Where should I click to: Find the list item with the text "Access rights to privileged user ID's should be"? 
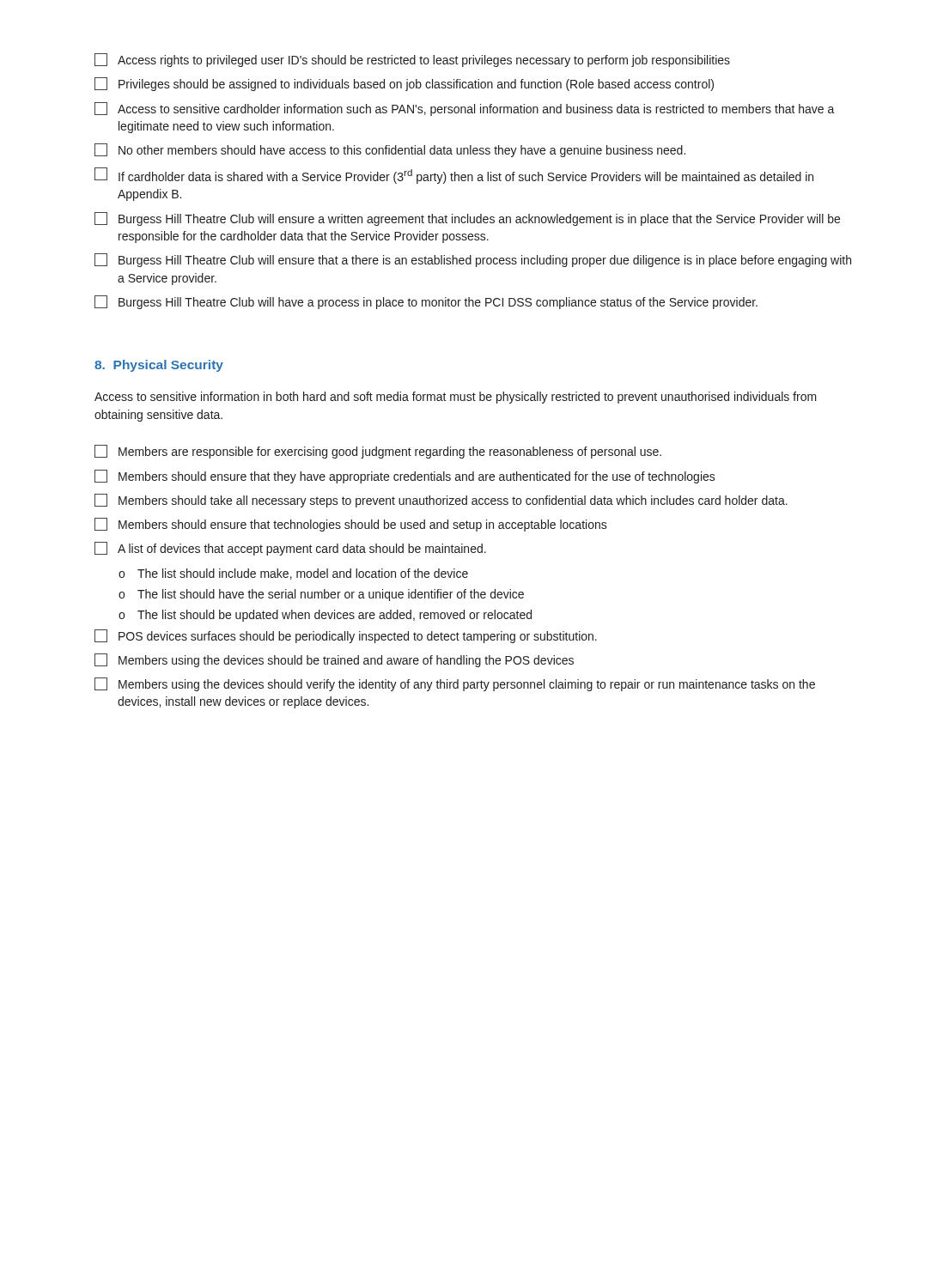(477, 60)
